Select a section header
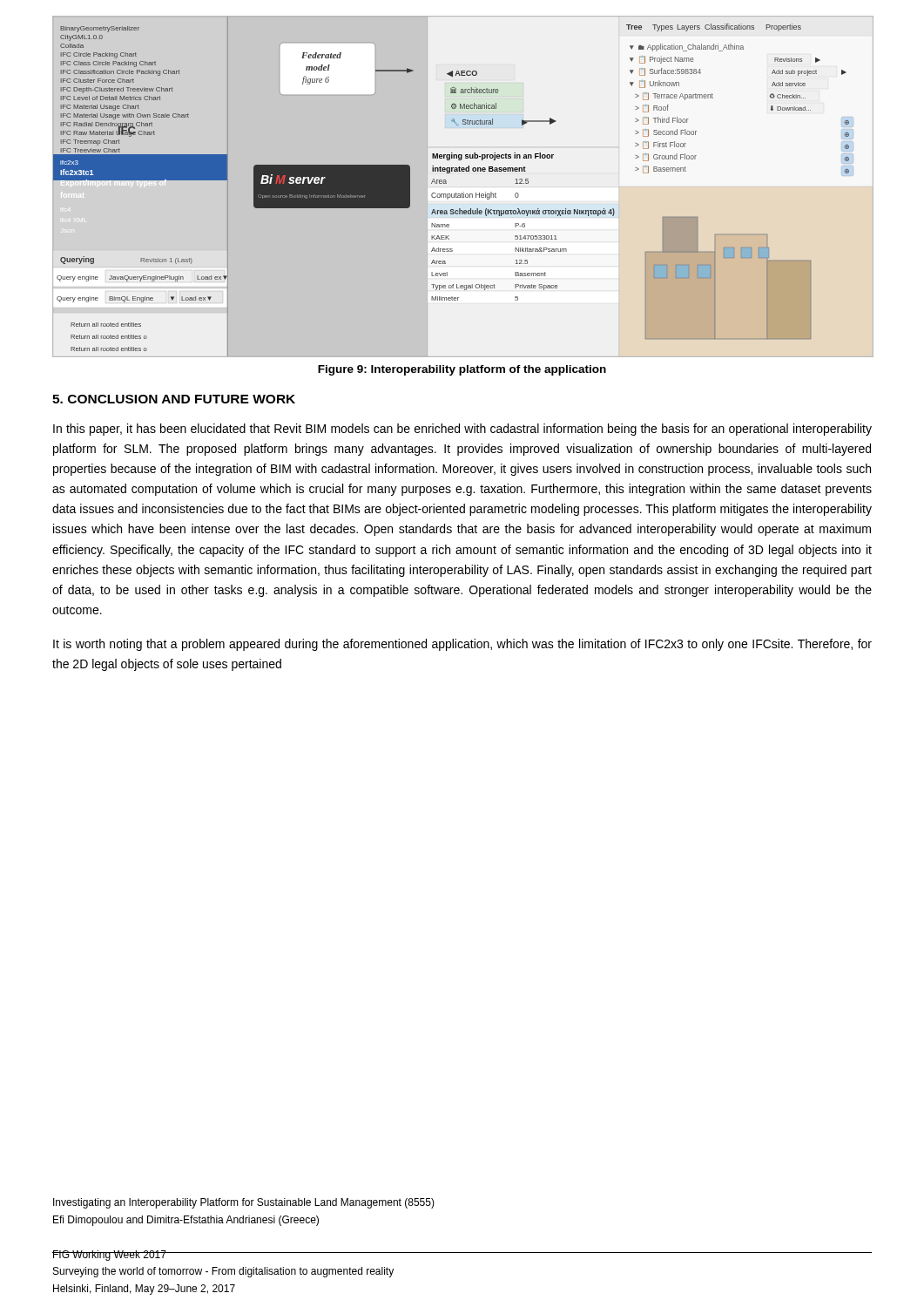This screenshot has width=924, height=1307. point(174,399)
